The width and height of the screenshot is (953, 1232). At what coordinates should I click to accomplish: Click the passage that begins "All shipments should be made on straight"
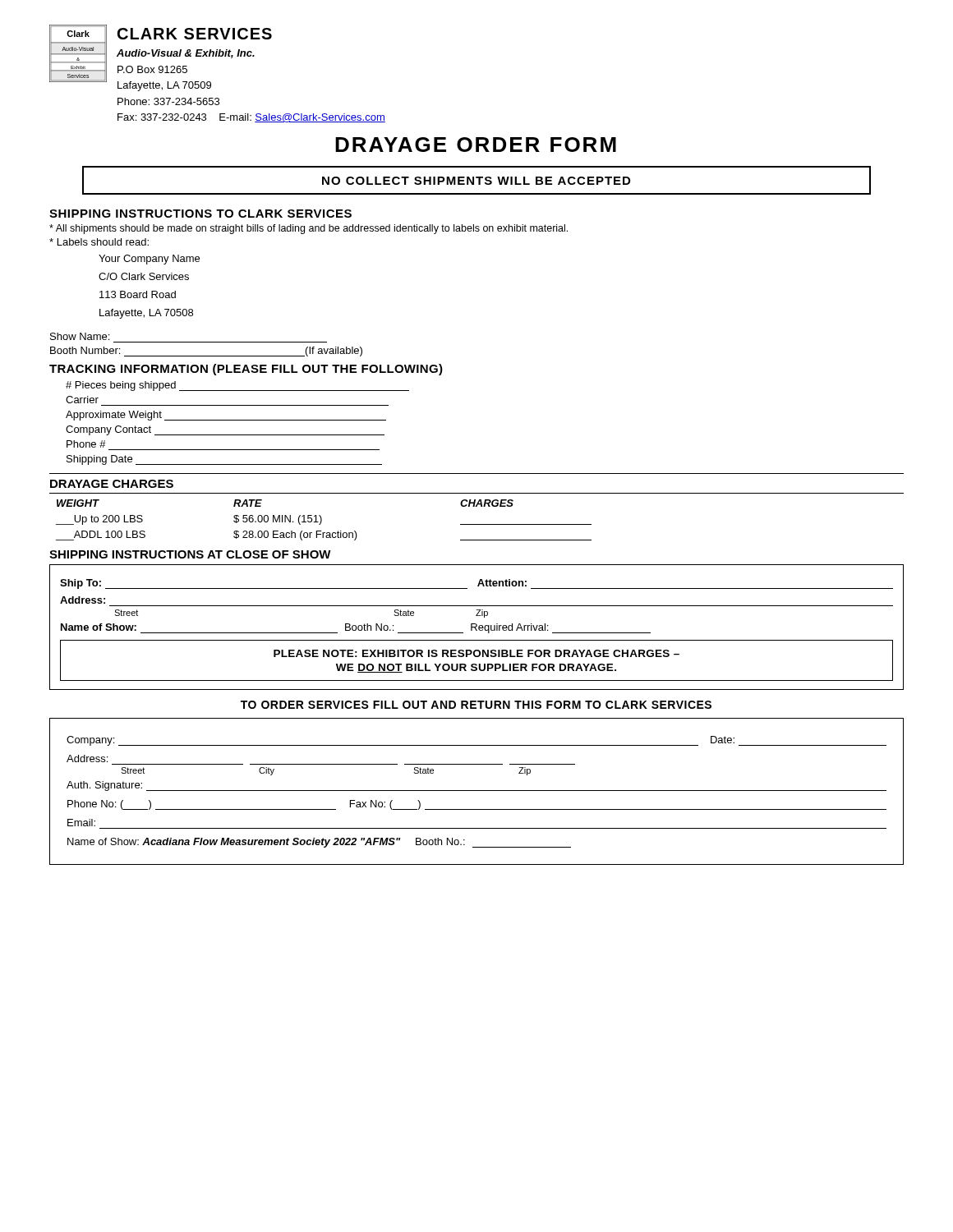[309, 228]
